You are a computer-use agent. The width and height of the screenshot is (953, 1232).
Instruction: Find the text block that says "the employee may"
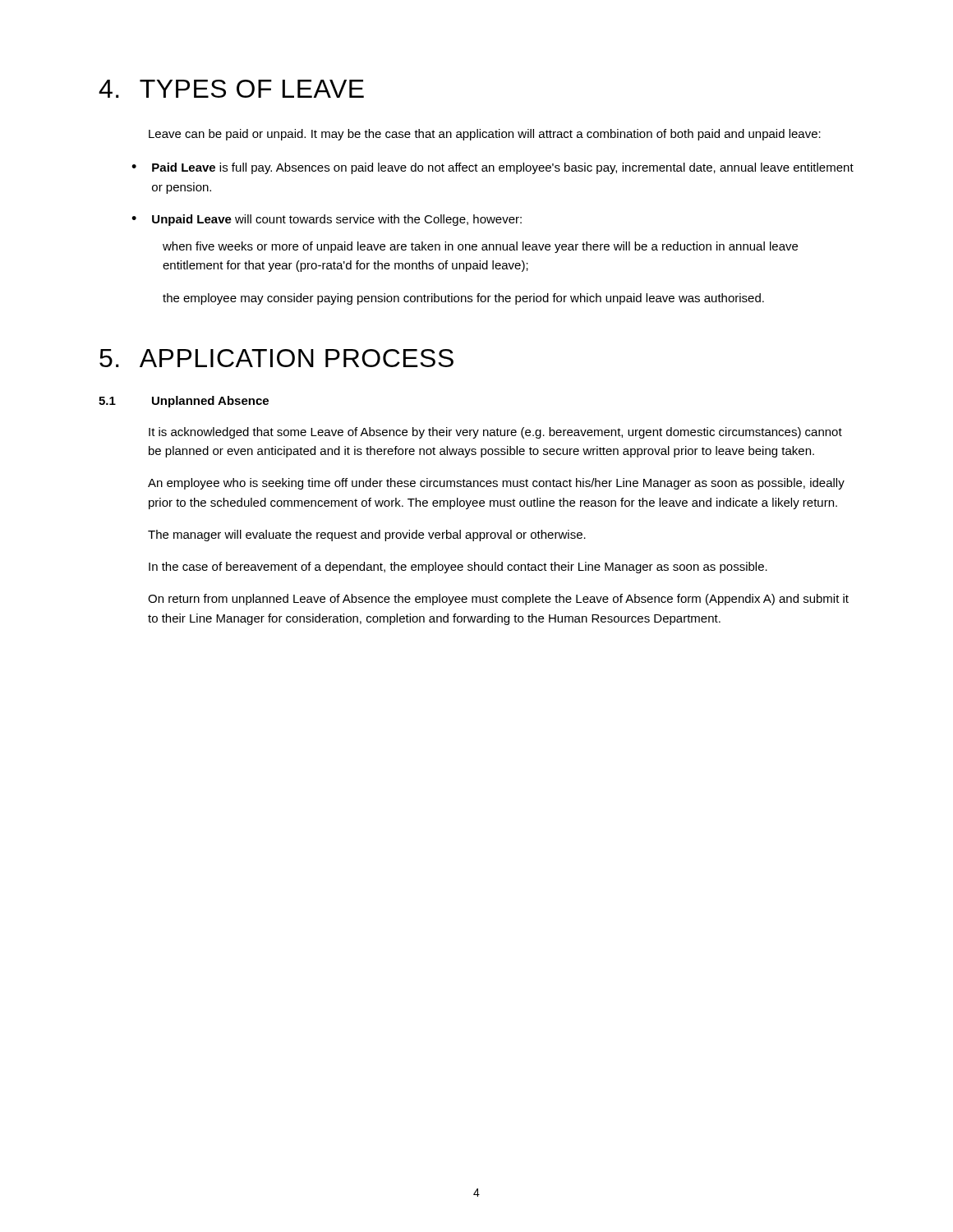tap(464, 297)
